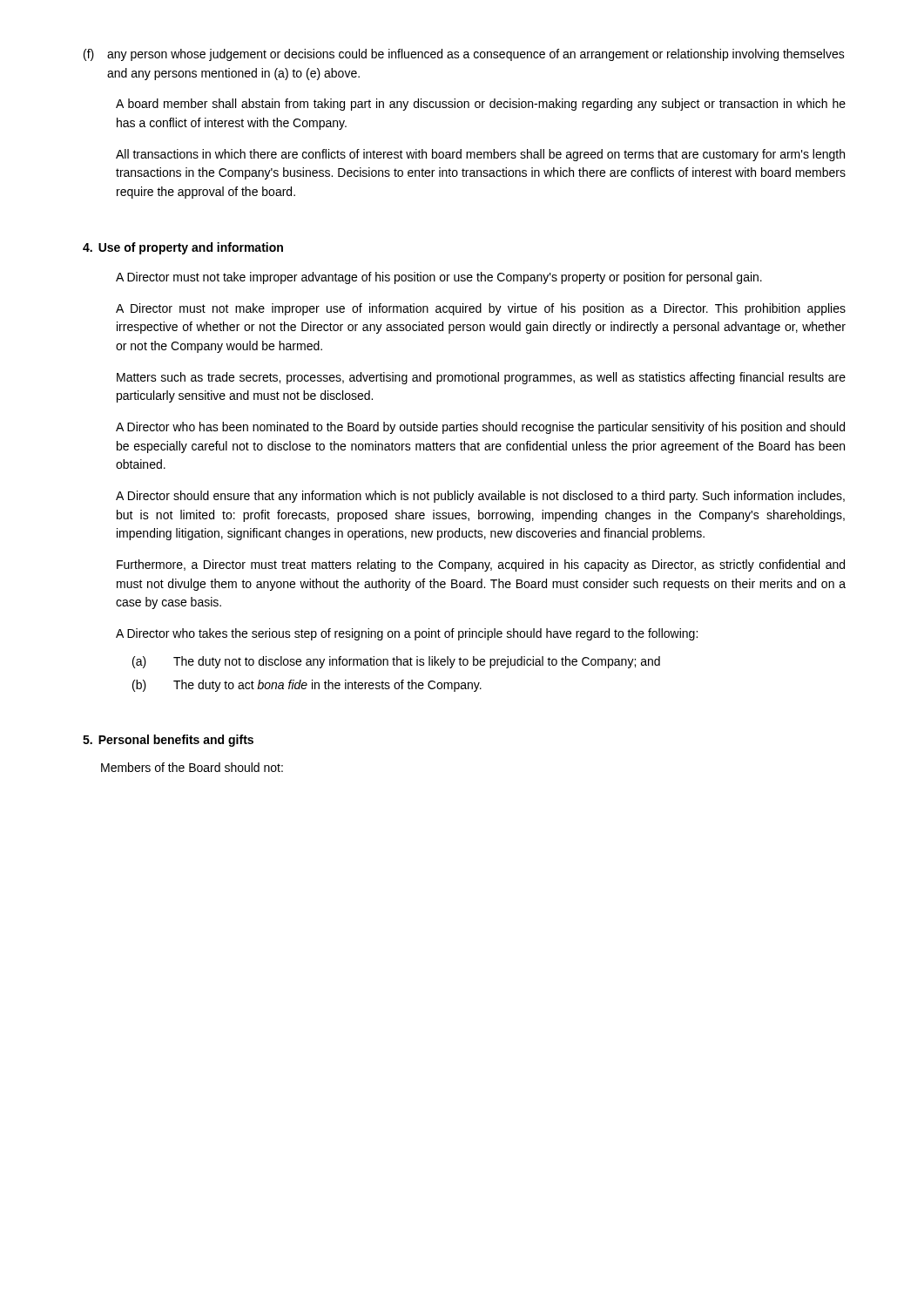This screenshot has width=924, height=1307.
Task: Locate the region starting "(f) any person whose judgement or"
Action: point(464,64)
